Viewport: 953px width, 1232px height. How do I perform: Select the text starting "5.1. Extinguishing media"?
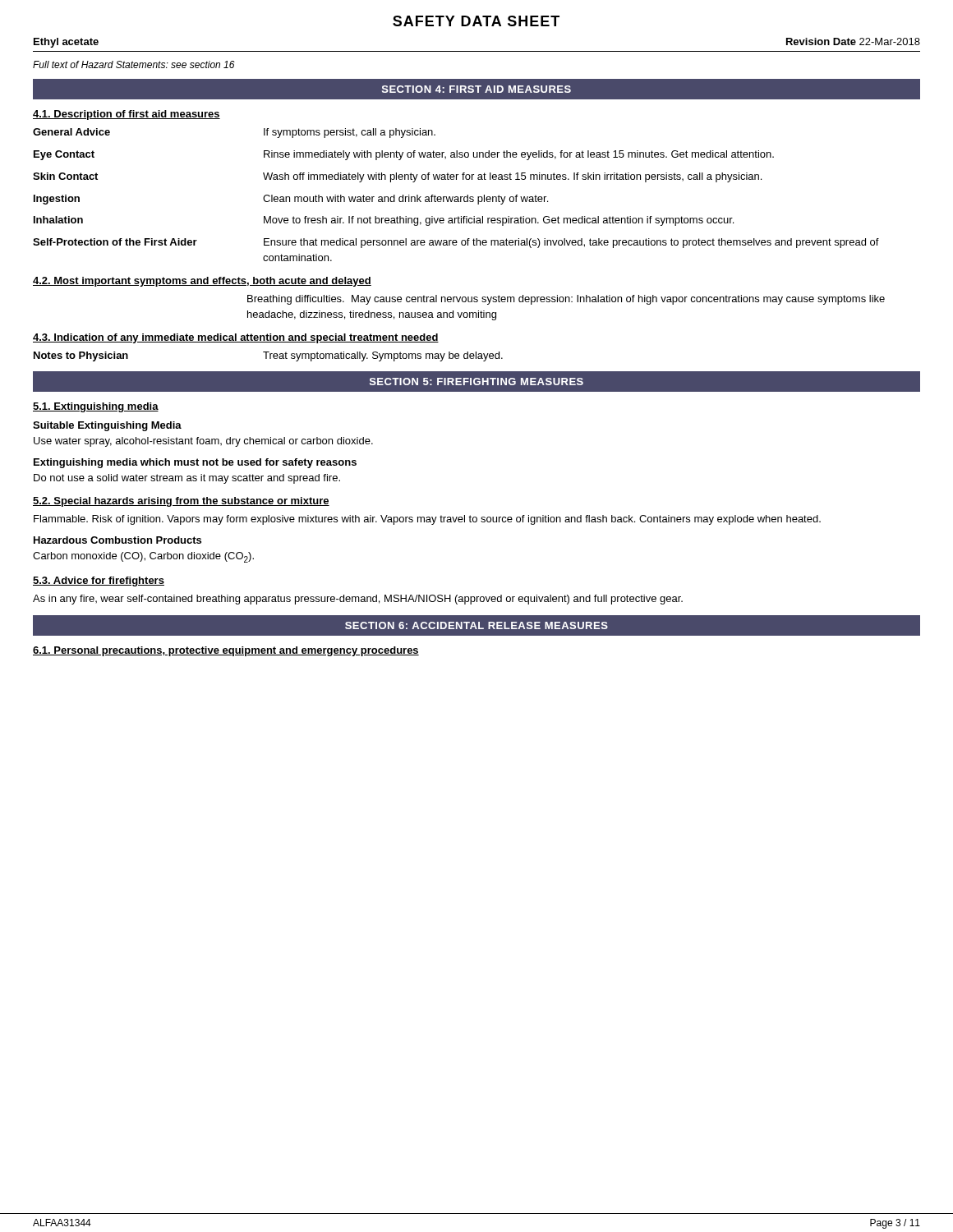pyautogui.click(x=95, y=407)
